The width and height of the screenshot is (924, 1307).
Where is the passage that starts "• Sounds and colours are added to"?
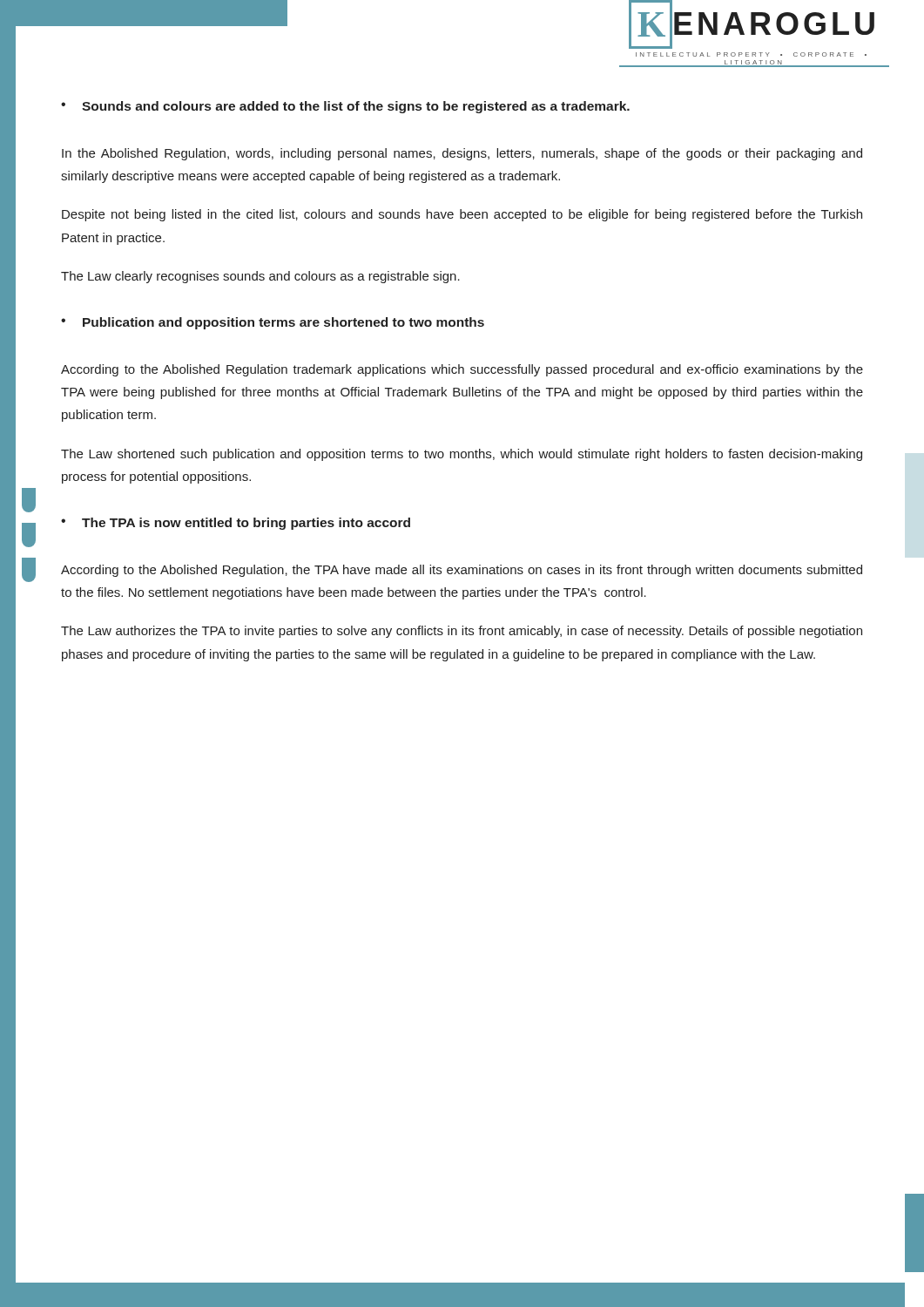point(462,107)
